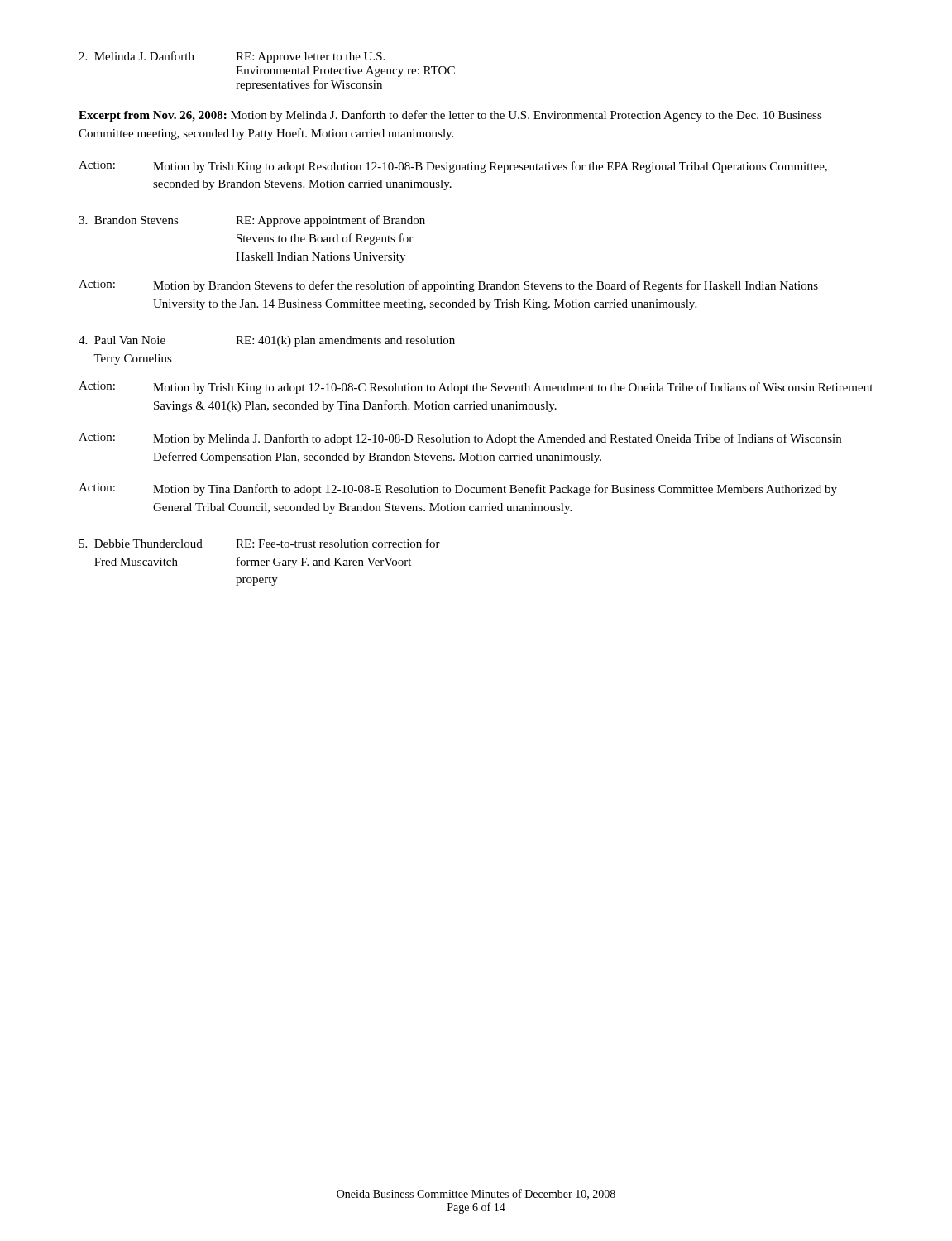The height and width of the screenshot is (1241, 952).
Task: Navigate to the passage starting "Excerpt from Nov. 26, 2008: Motion by Melinda"
Action: click(450, 124)
